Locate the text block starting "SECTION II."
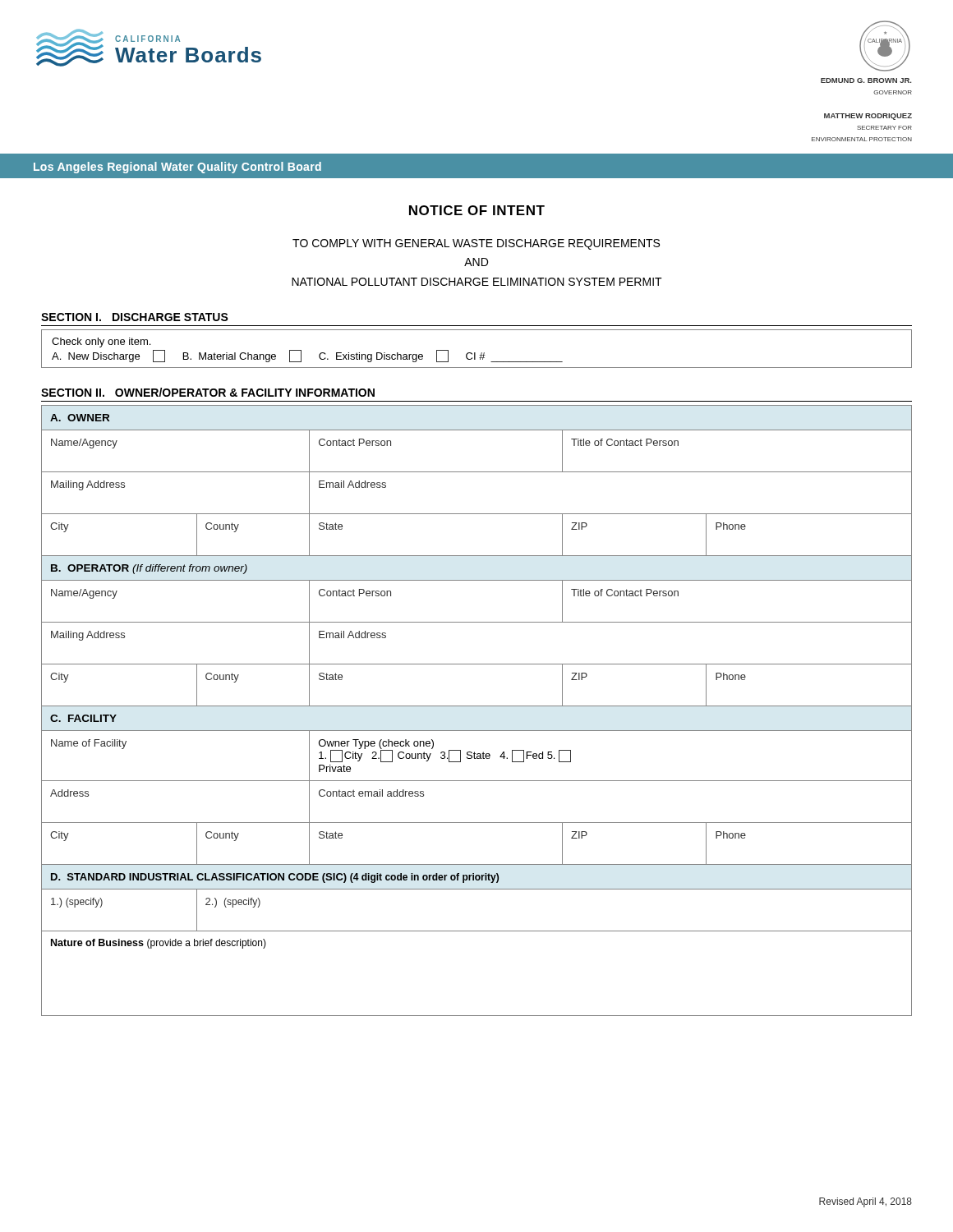953x1232 pixels. [73, 393]
